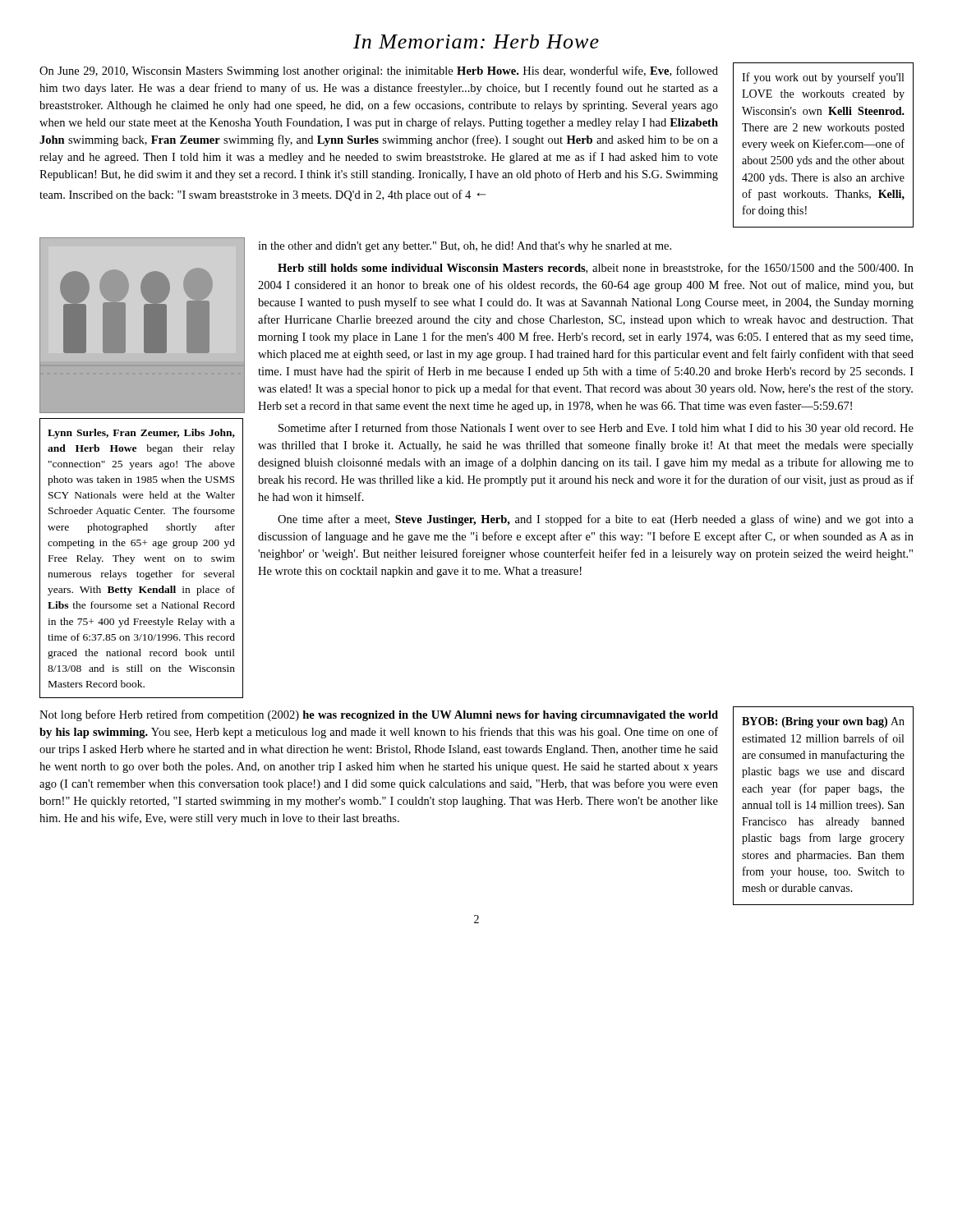953x1232 pixels.
Task: Point to the block starting "If you work out by yourself"
Action: click(x=823, y=144)
